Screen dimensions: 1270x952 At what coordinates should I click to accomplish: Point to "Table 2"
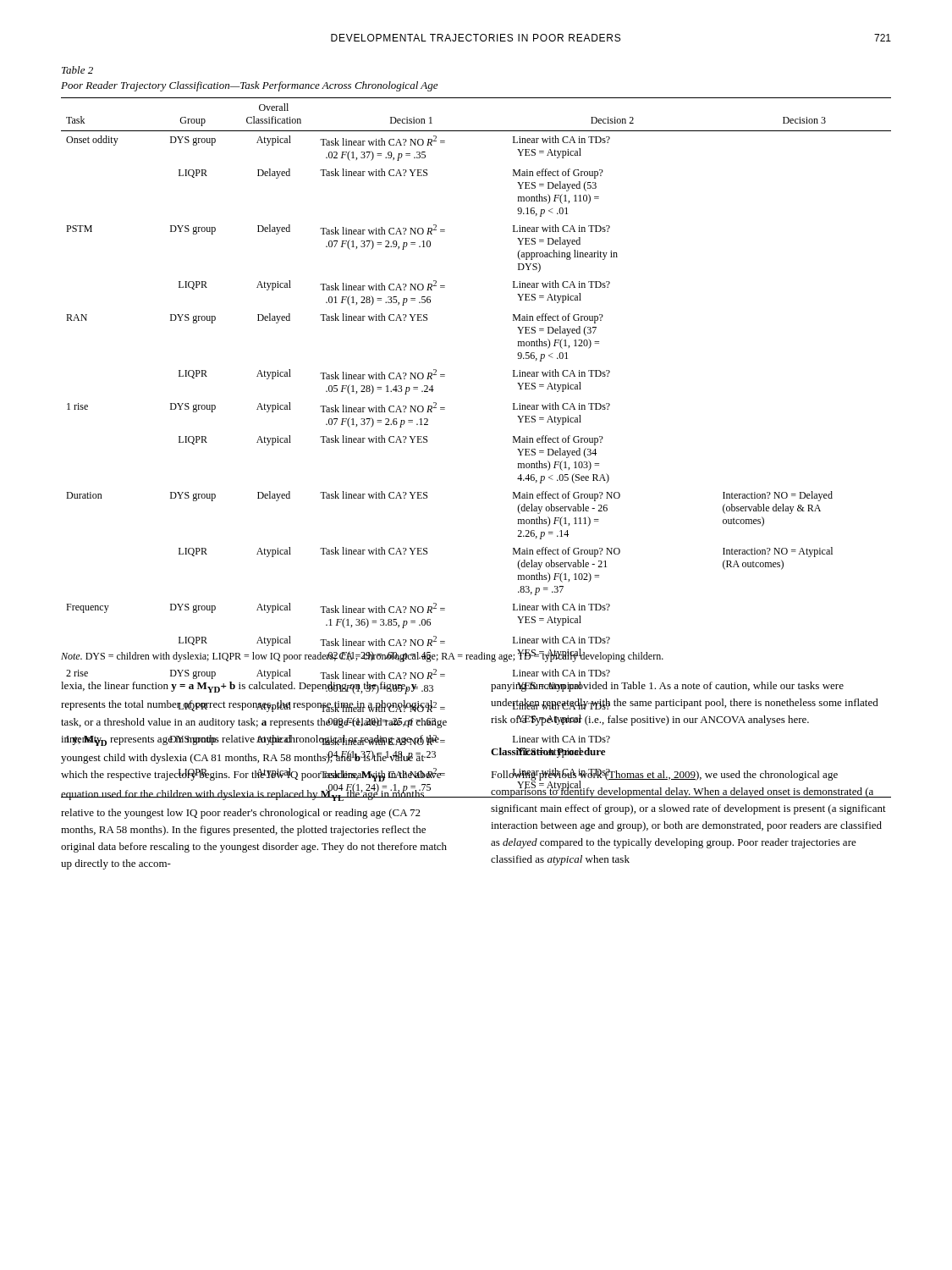pyautogui.click(x=77, y=70)
